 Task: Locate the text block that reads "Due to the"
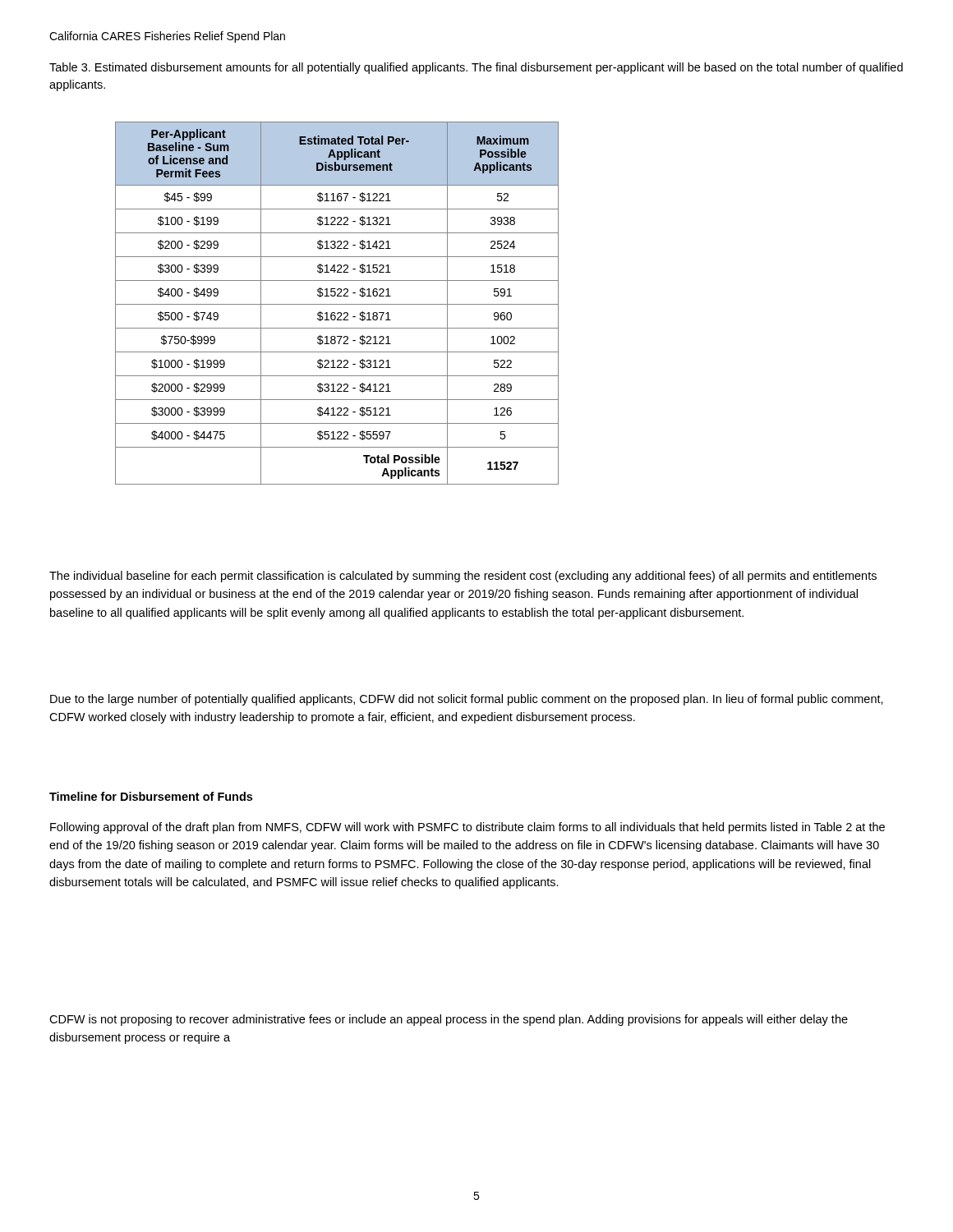pos(466,708)
